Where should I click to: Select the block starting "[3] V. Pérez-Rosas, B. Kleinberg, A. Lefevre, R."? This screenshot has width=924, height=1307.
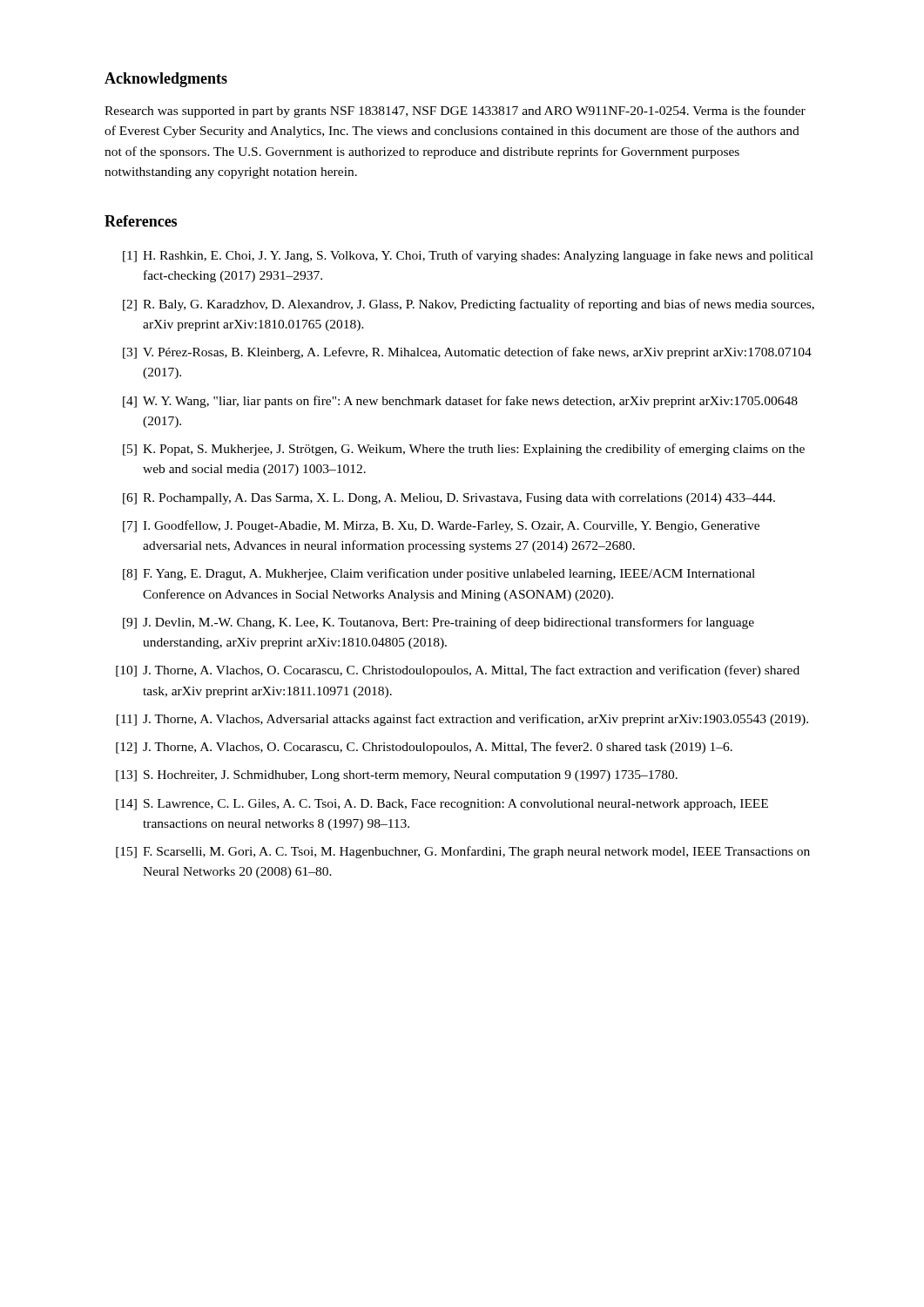click(x=462, y=362)
